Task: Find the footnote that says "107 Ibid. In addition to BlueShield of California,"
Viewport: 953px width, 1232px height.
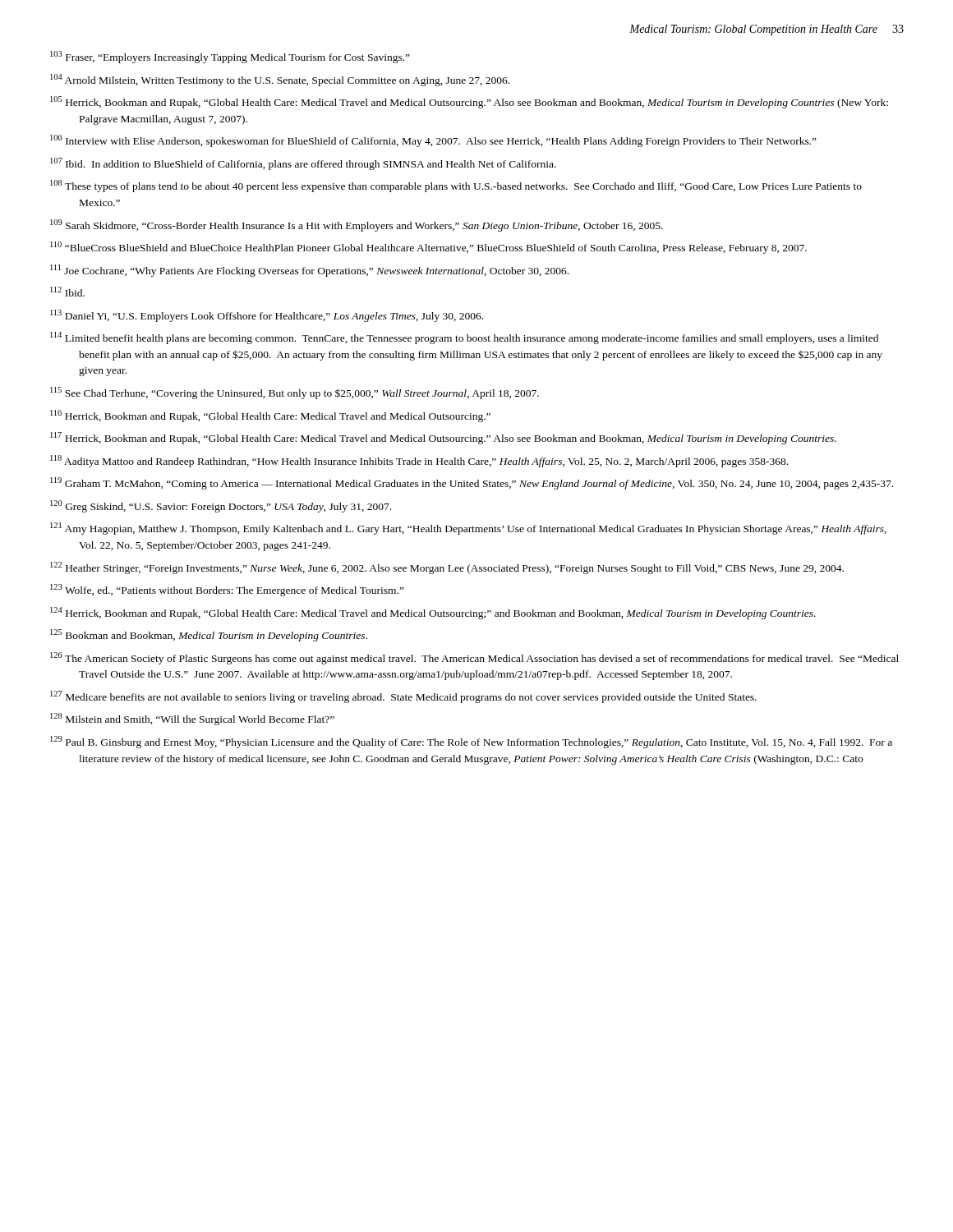Action: (303, 163)
